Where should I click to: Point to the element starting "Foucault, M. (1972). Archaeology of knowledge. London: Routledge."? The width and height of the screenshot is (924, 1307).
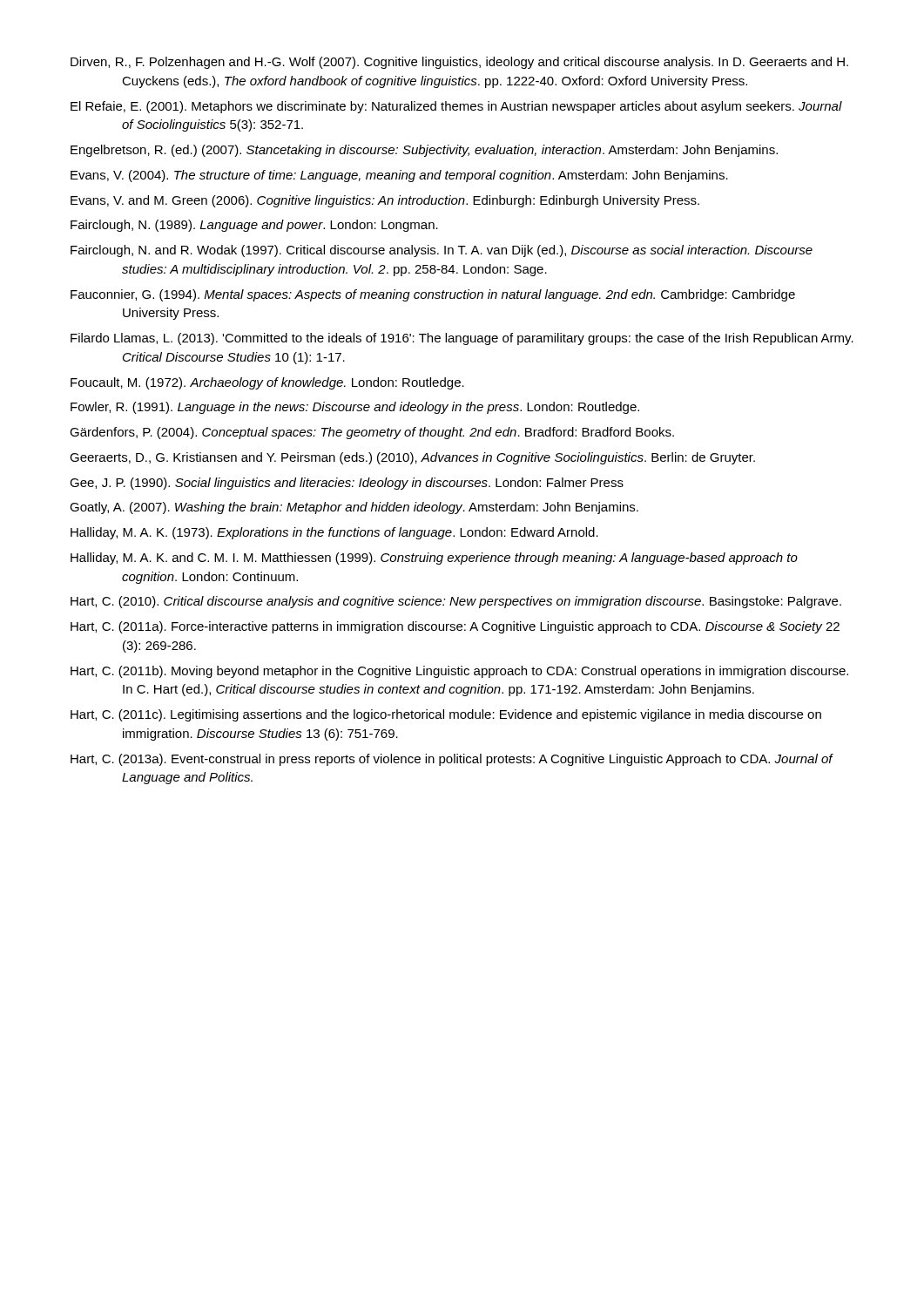(x=267, y=382)
